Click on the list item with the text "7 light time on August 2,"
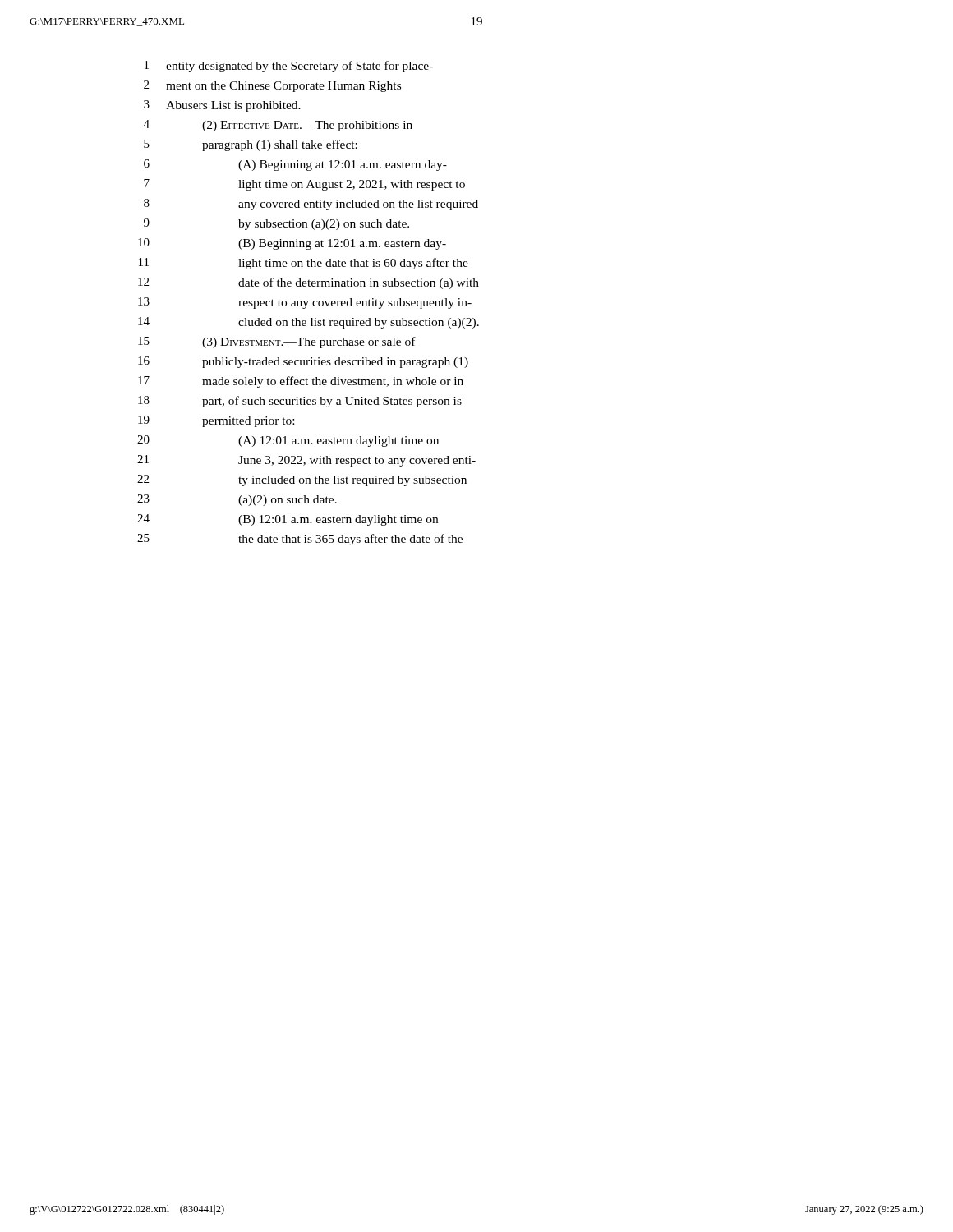The width and height of the screenshot is (953, 1232). point(304,185)
